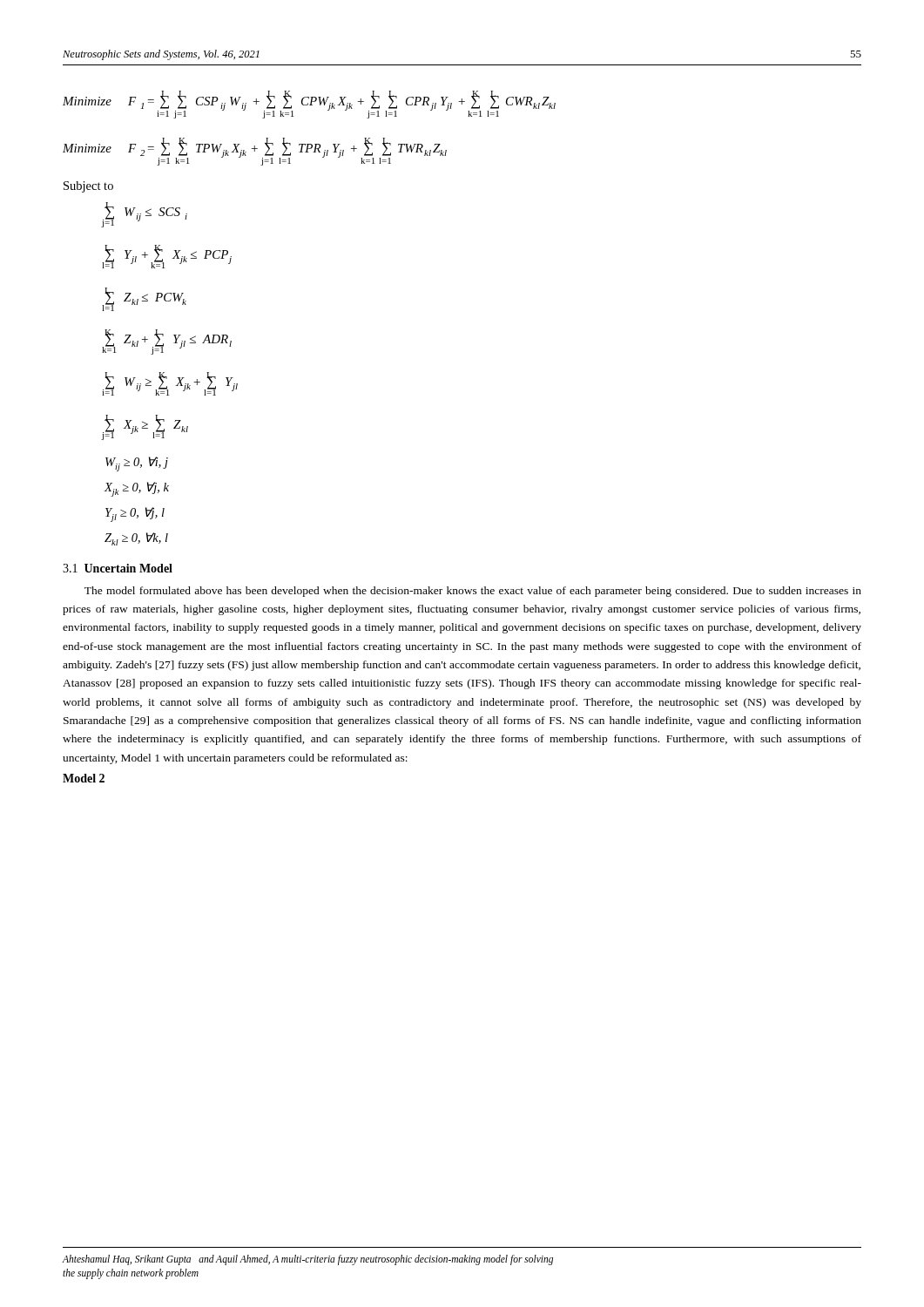Screen dimensions: 1307x924
Task: Point to the formula beginning "K ∑ k=1 Z kl + J ∑"
Action: tap(244, 339)
